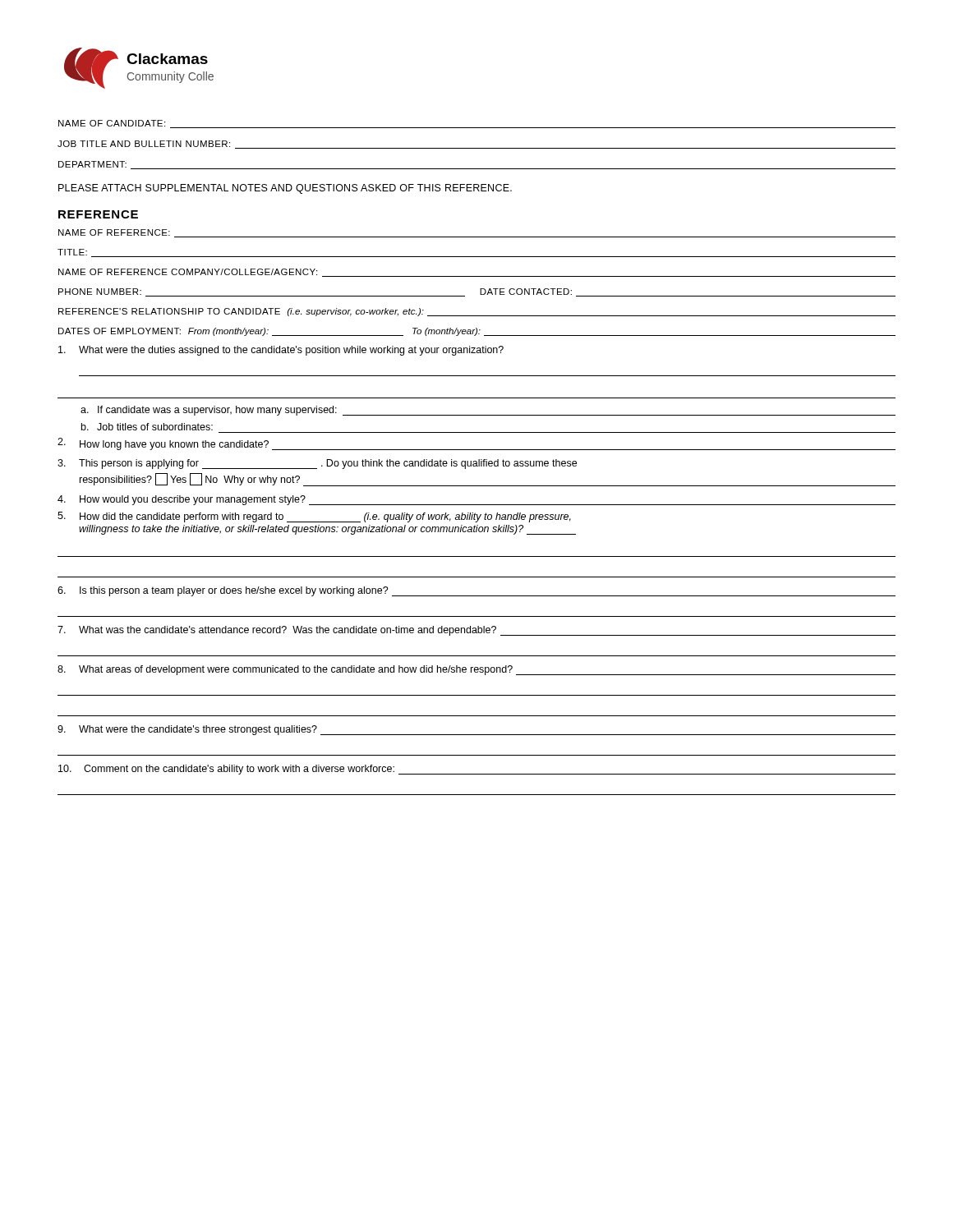Click on the region starting "PHONE NUMBER: DATE CONTACTED:"
953x1232 pixels.
tap(476, 290)
